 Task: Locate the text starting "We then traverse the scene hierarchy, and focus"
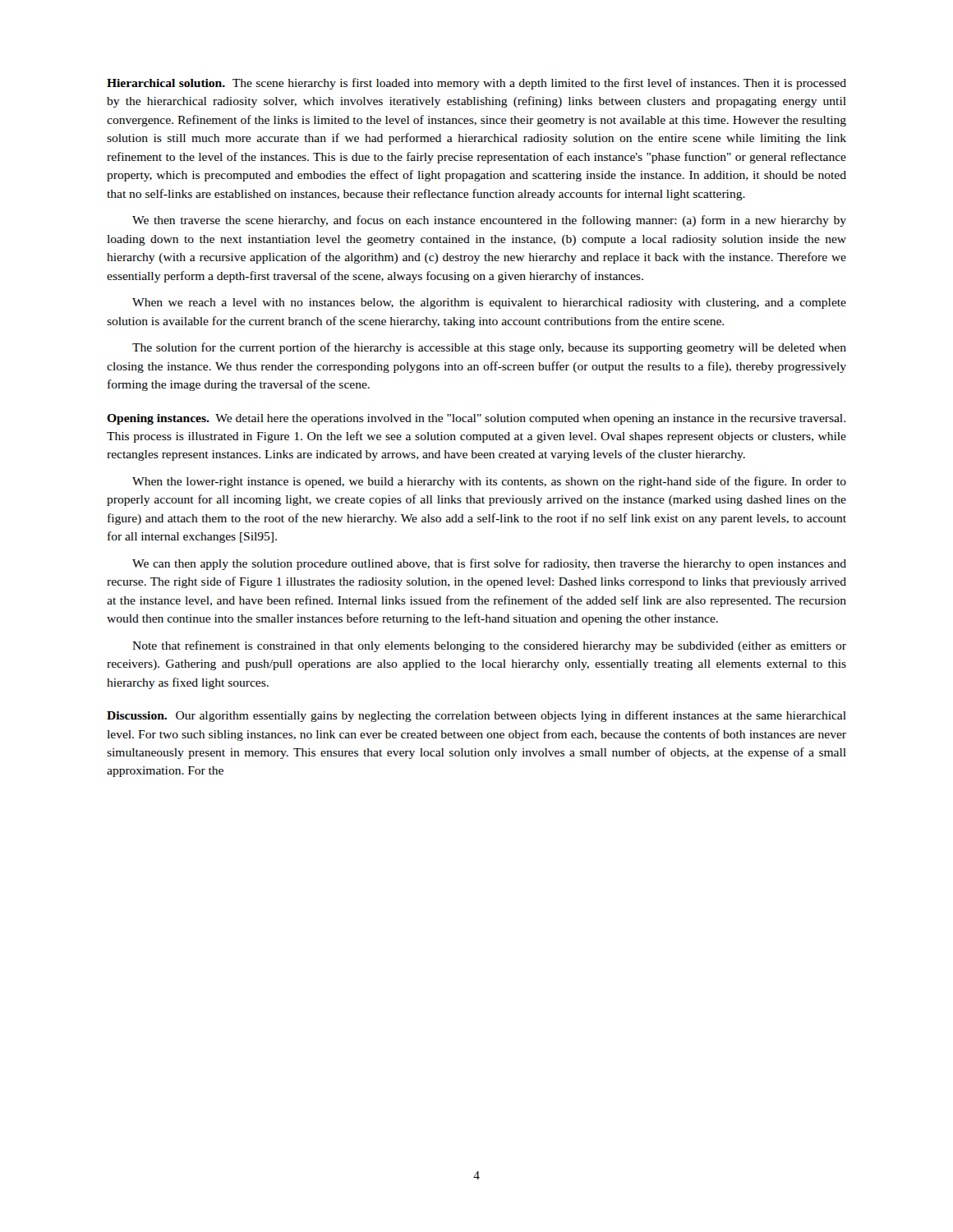tap(476, 248)
